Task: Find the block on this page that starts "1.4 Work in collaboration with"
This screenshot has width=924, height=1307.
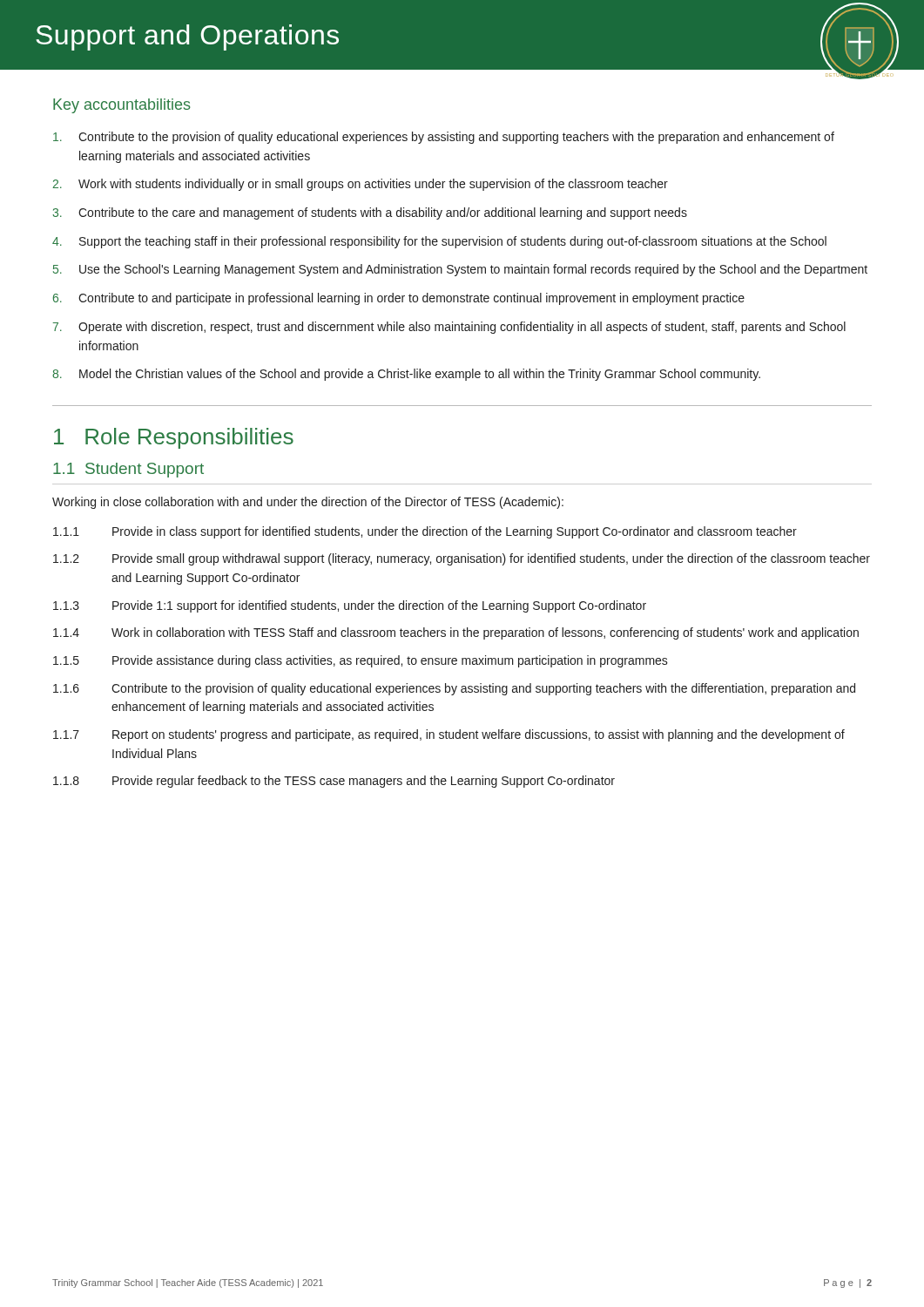Action: [456, 634]
